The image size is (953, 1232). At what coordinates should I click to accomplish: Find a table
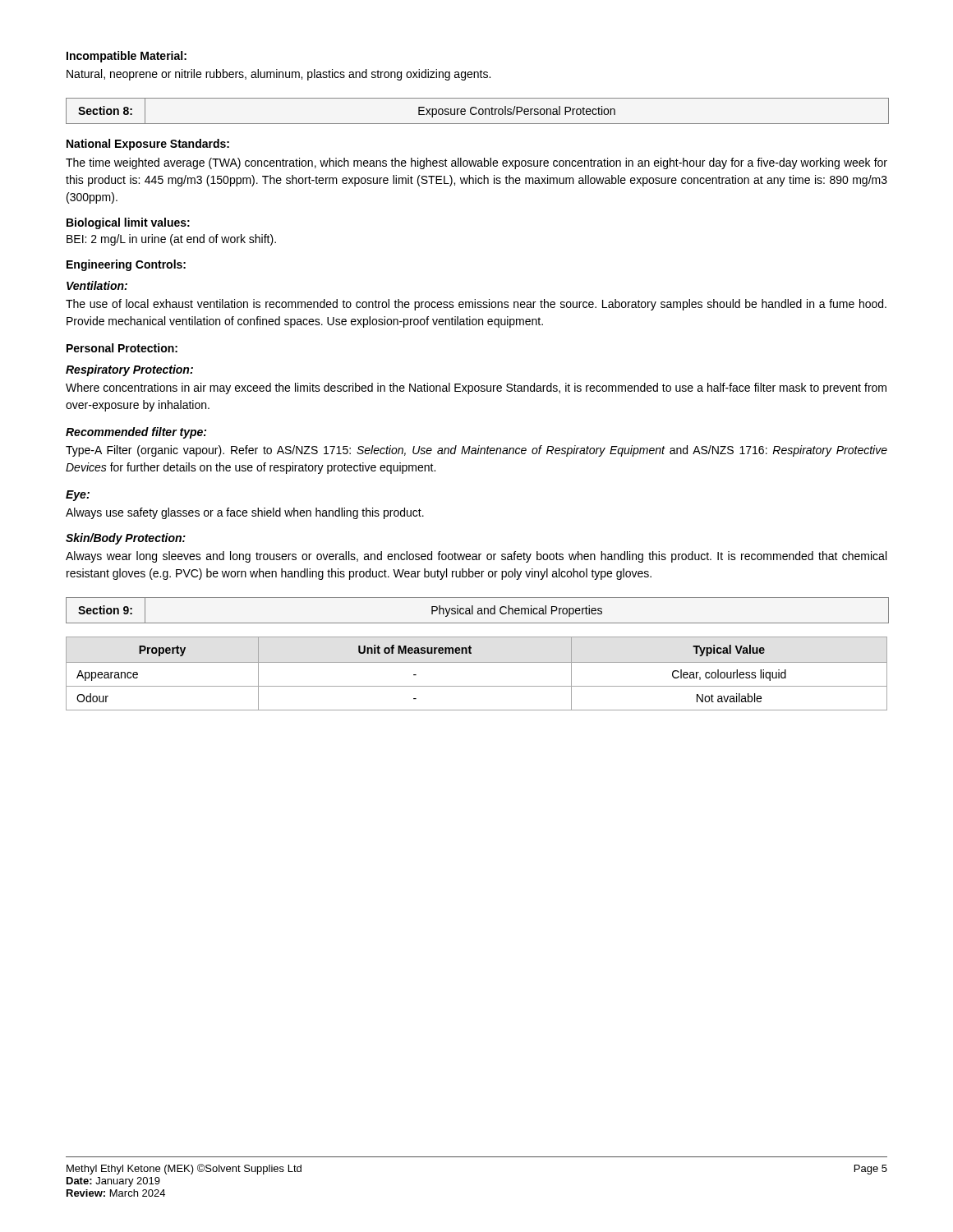476,674
